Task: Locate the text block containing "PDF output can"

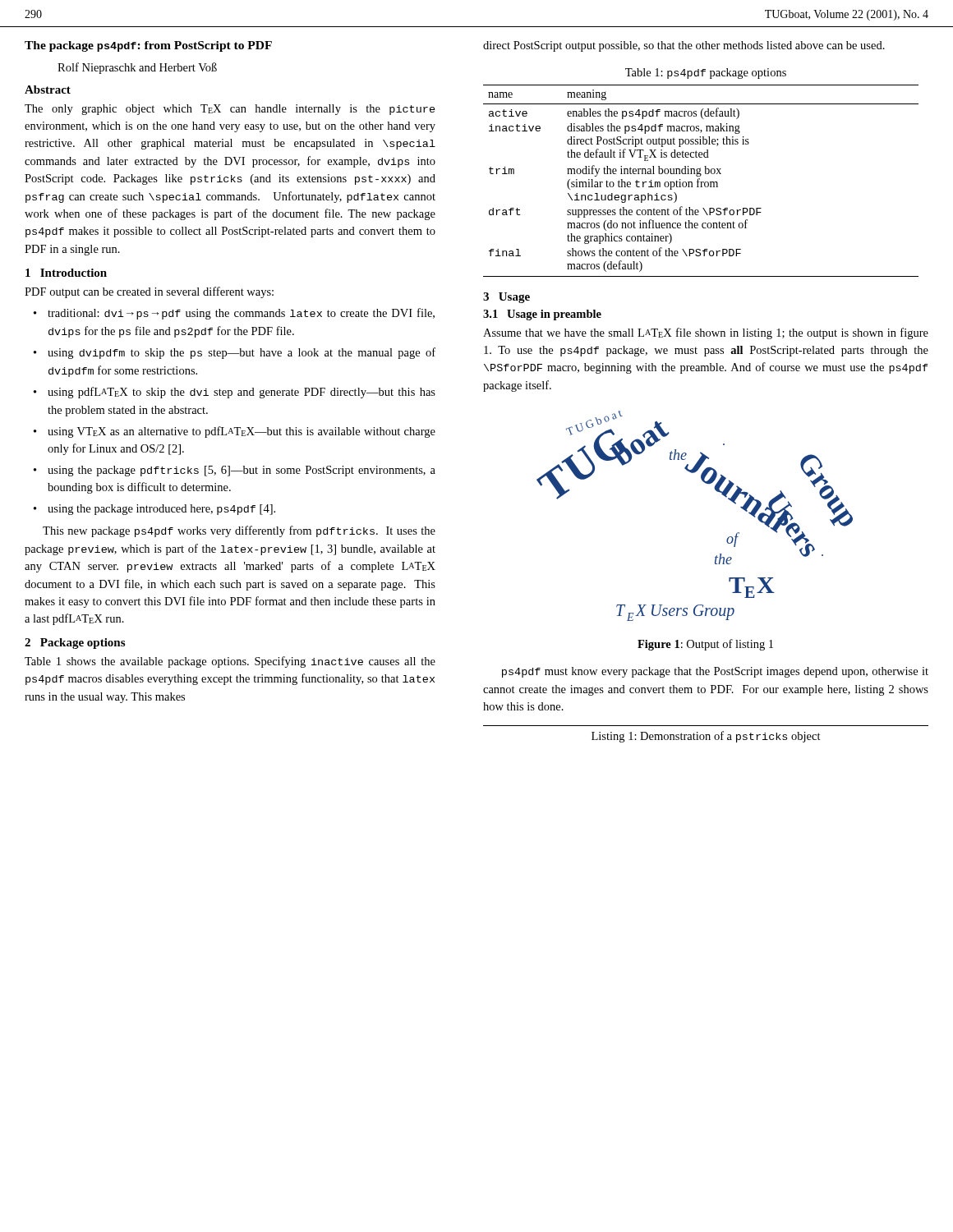Action: point(150,292)
